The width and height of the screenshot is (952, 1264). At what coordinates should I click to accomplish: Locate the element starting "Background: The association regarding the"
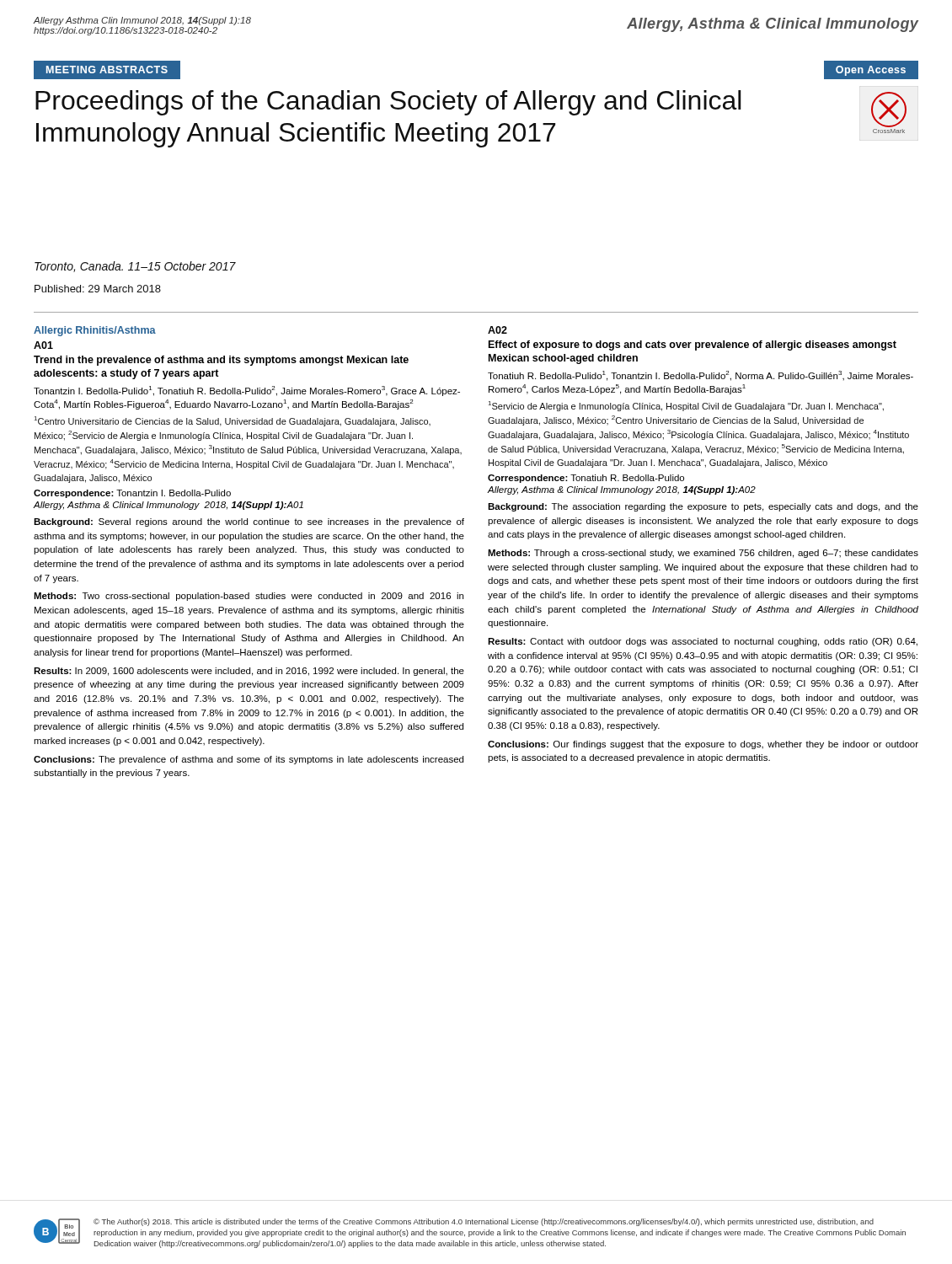coord(703,520)
